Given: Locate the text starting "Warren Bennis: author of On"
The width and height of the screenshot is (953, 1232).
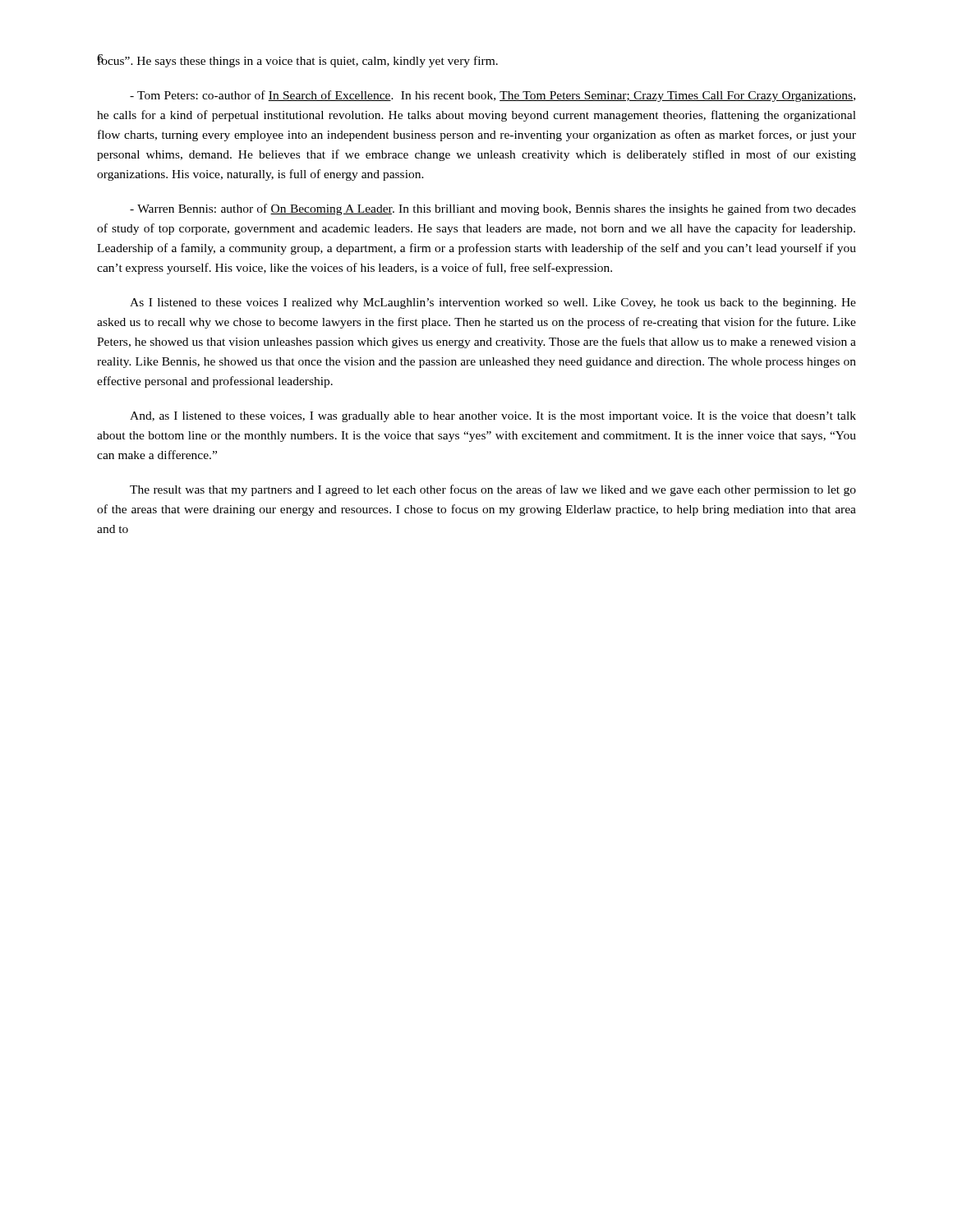Looking at the screenshot, I should [x=476, y=238].
